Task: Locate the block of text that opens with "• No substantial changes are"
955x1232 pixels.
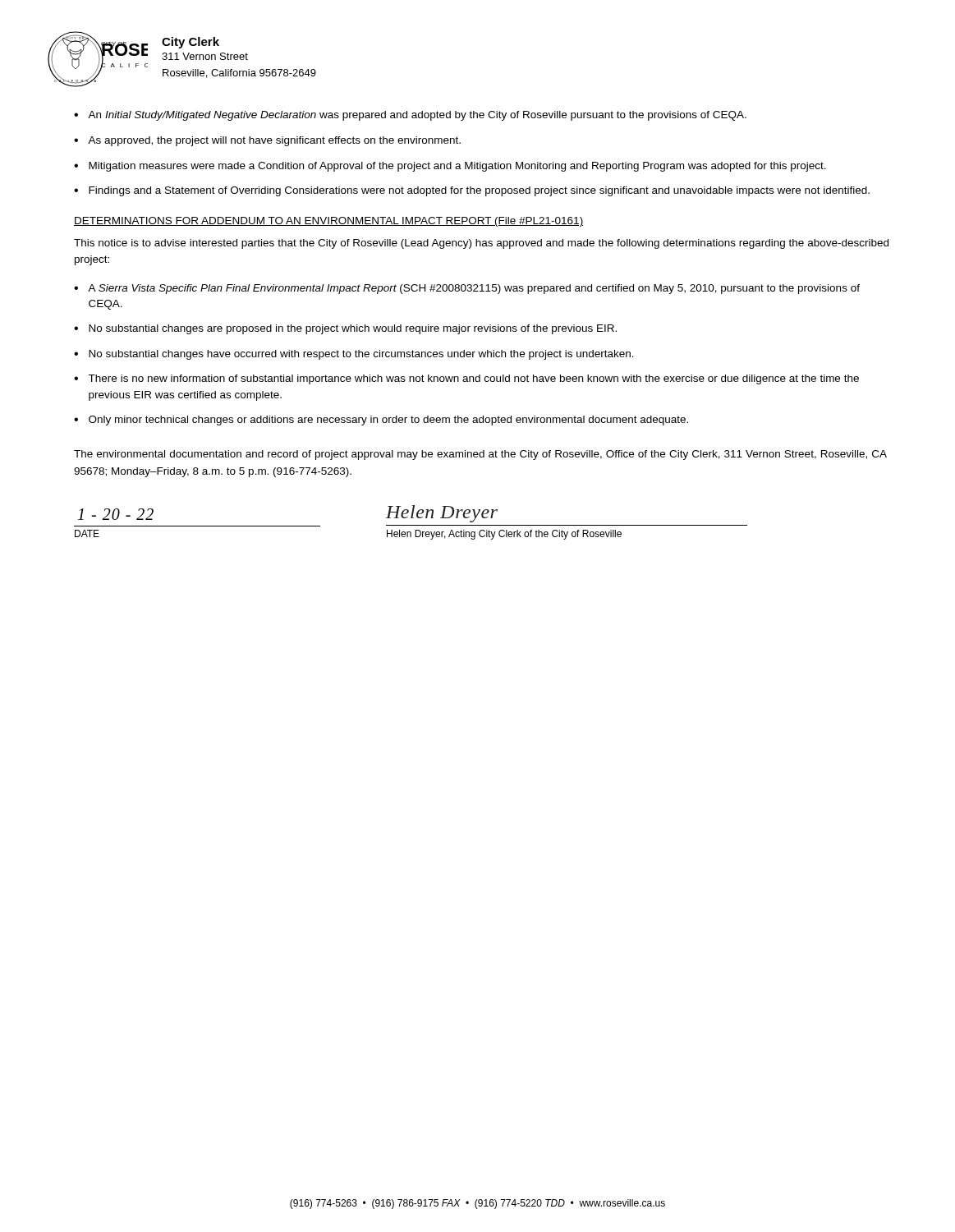Action: (346, 329)
